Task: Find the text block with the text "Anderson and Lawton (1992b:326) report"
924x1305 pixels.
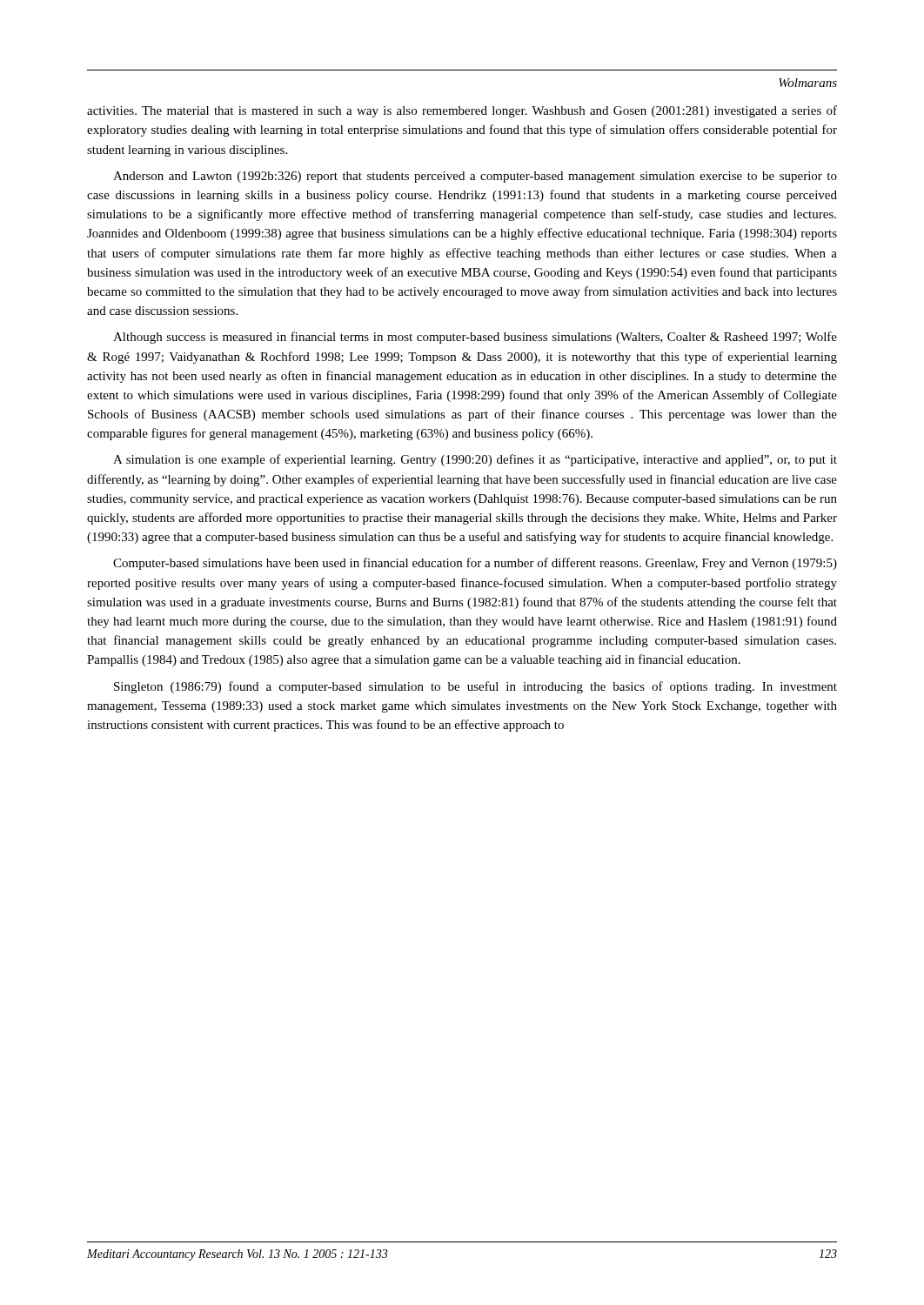Action: (462, 243)
